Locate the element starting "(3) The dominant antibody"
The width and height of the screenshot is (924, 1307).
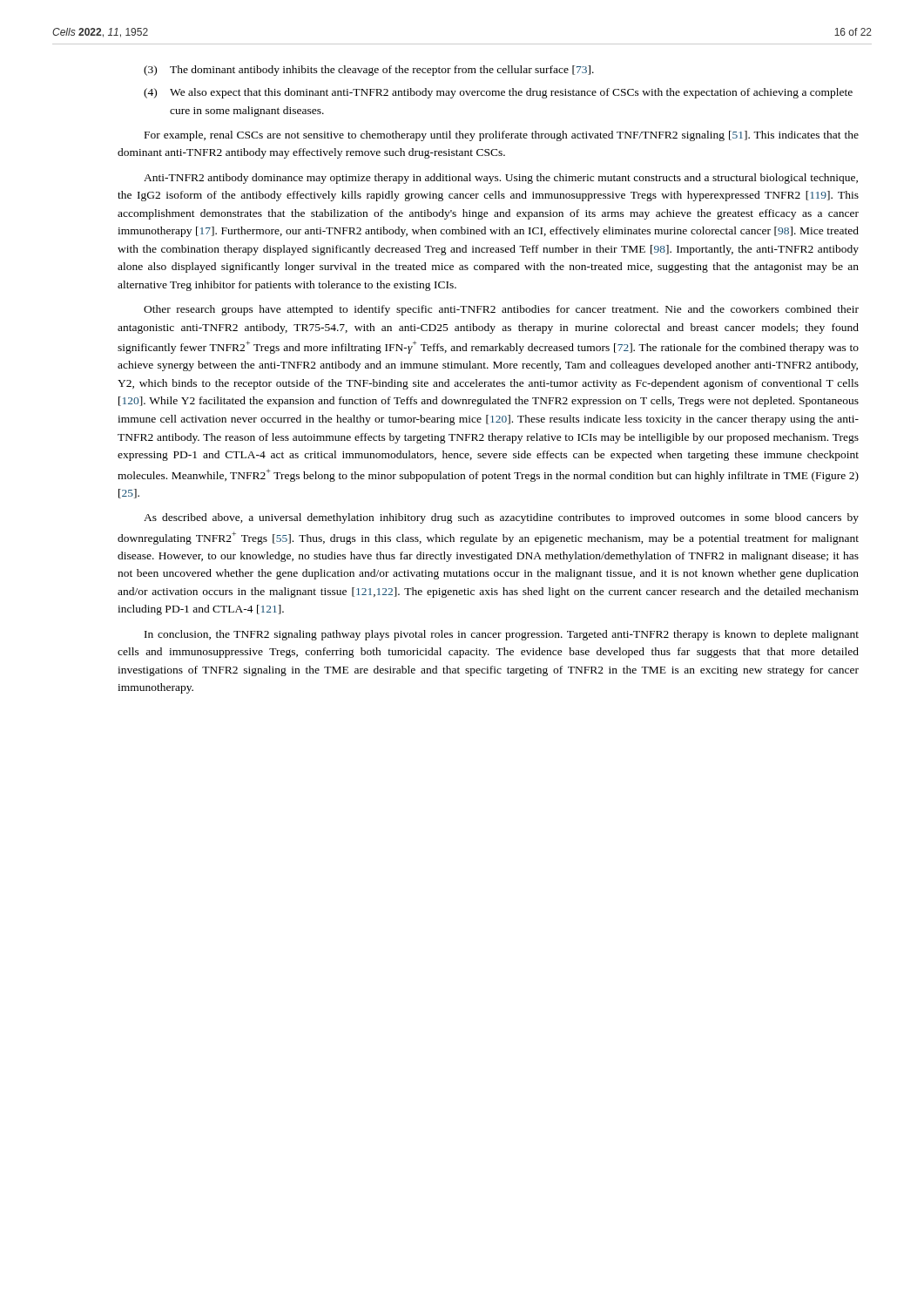[501, 70]
